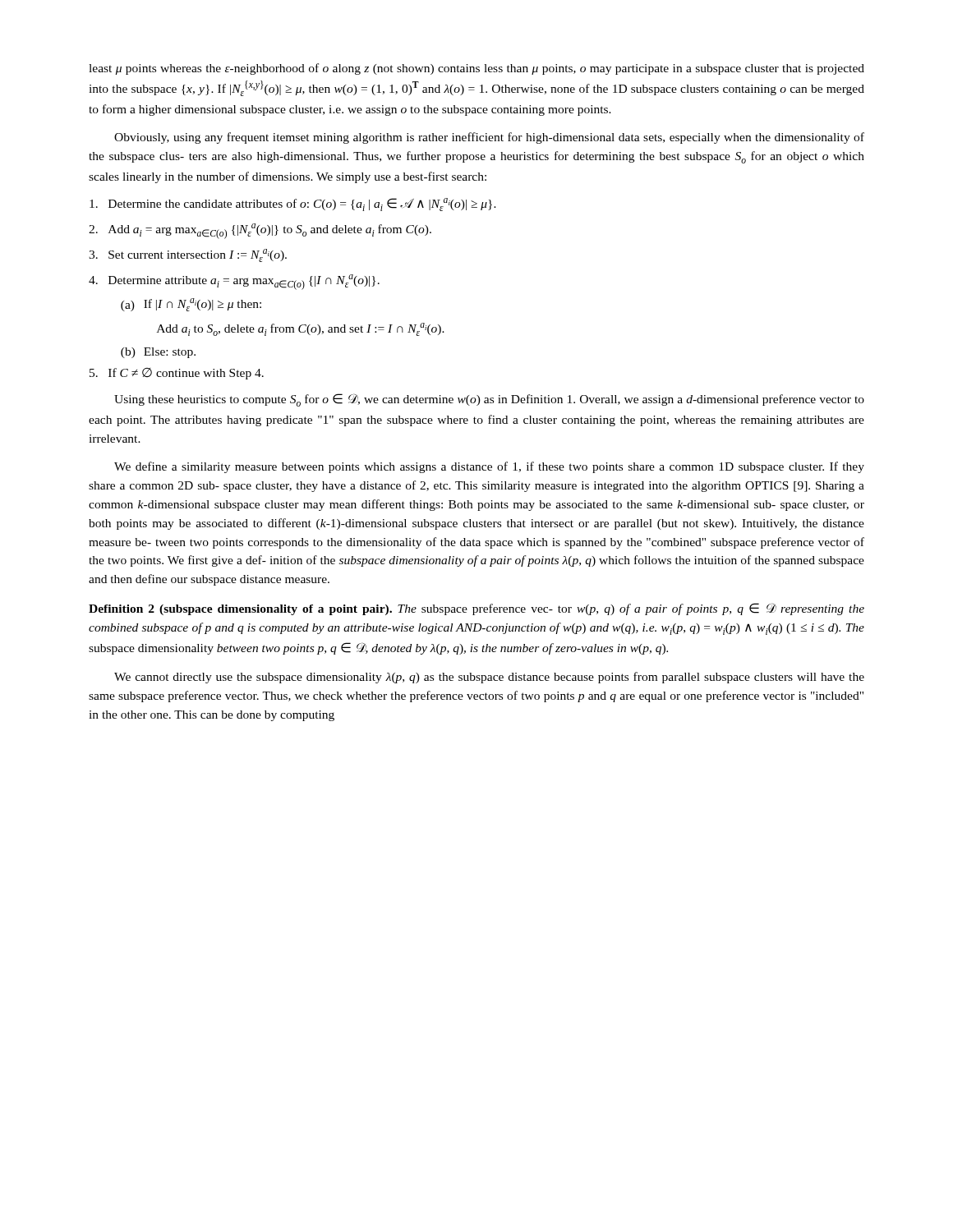Locate the region starting "We cannot directly use the"
This screenshot has width=953, height=1232.
click(476, 695)
